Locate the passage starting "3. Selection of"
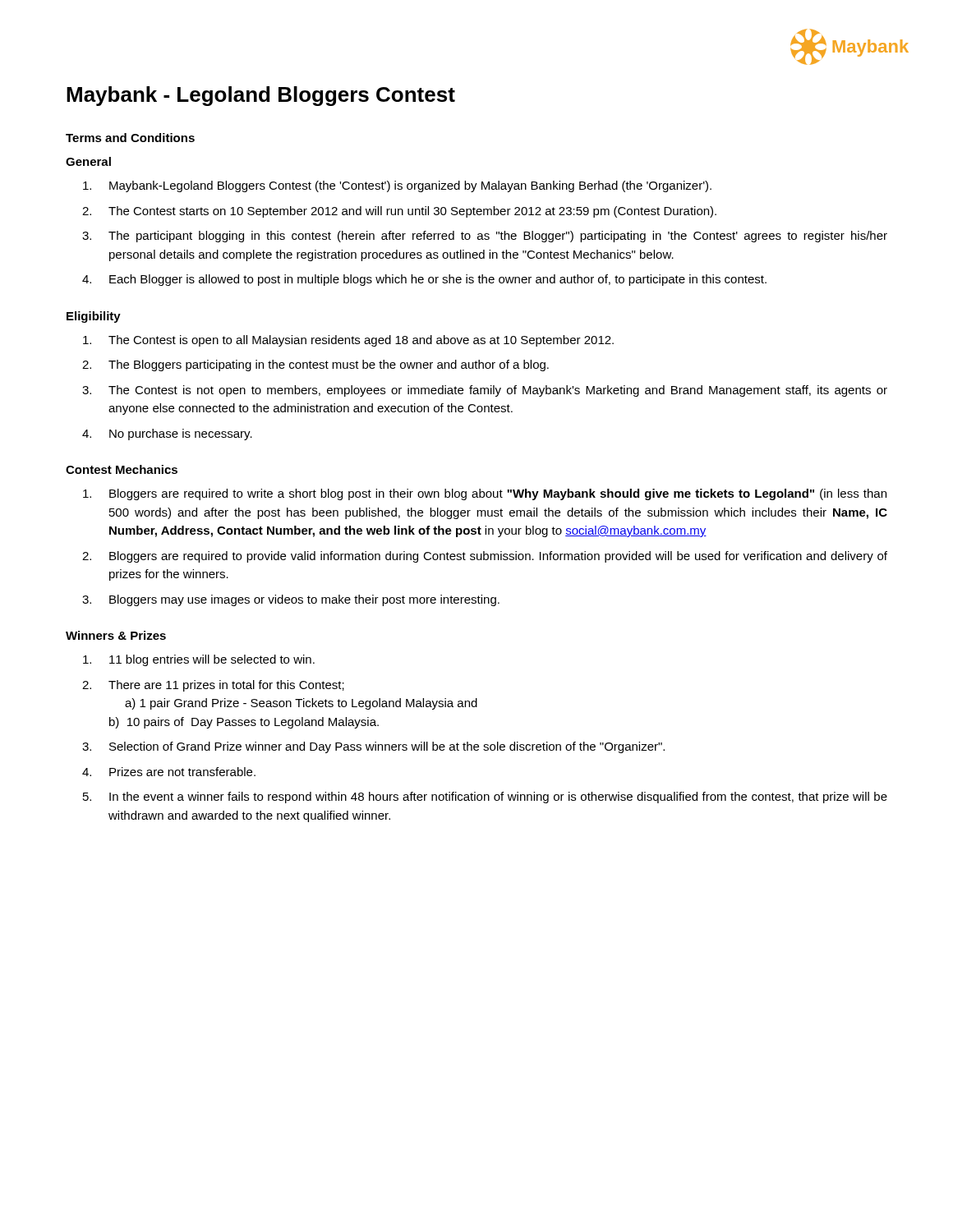Image resolution: width=953 pixels, height=1232 pixels. point(485,747)
